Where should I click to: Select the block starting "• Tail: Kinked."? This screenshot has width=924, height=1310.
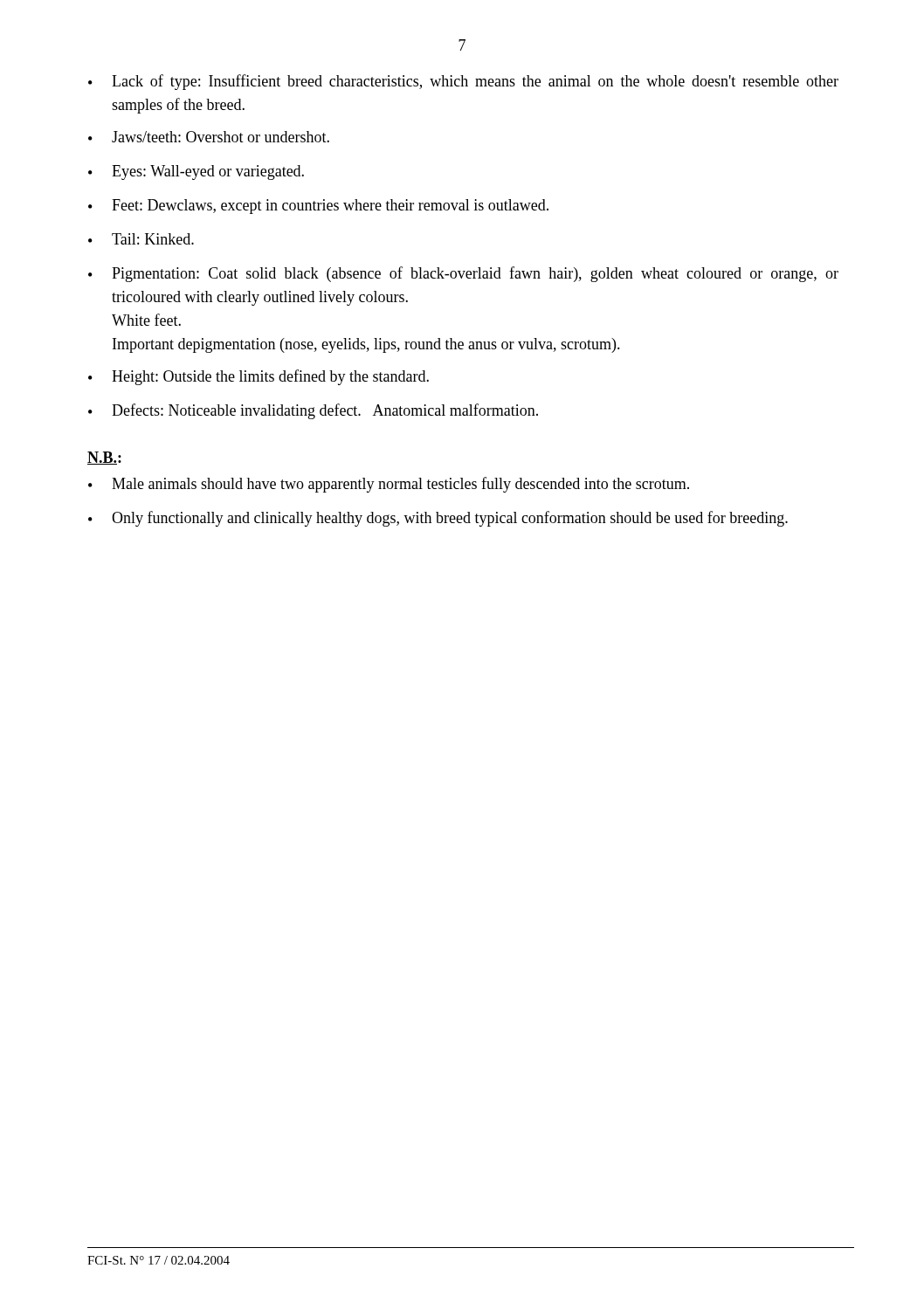click(141, 239)
